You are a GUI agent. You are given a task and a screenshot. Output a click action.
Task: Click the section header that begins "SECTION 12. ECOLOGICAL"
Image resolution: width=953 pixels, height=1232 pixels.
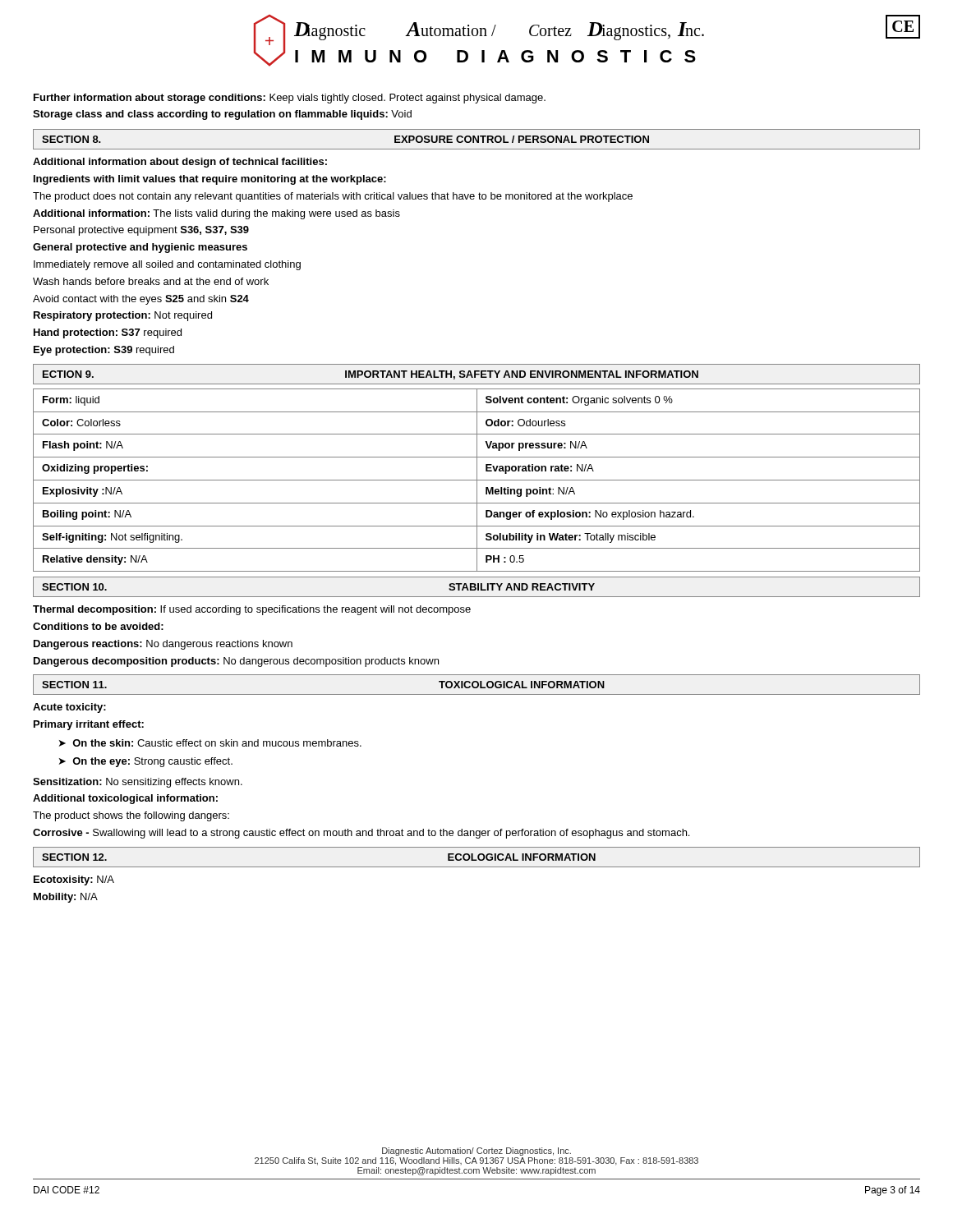tap(476, 857)
